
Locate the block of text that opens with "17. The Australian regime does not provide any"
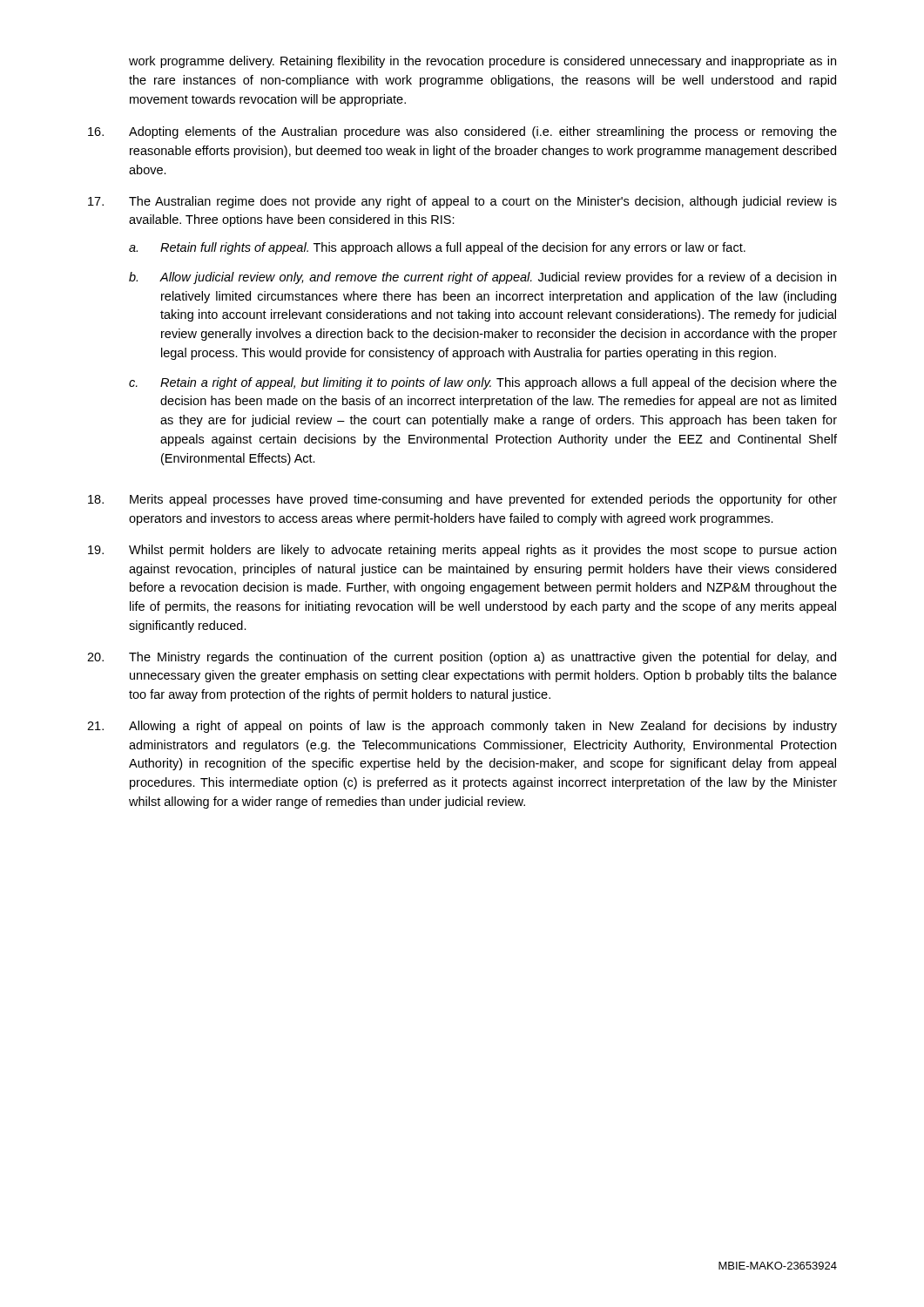(x=462, y=335)
